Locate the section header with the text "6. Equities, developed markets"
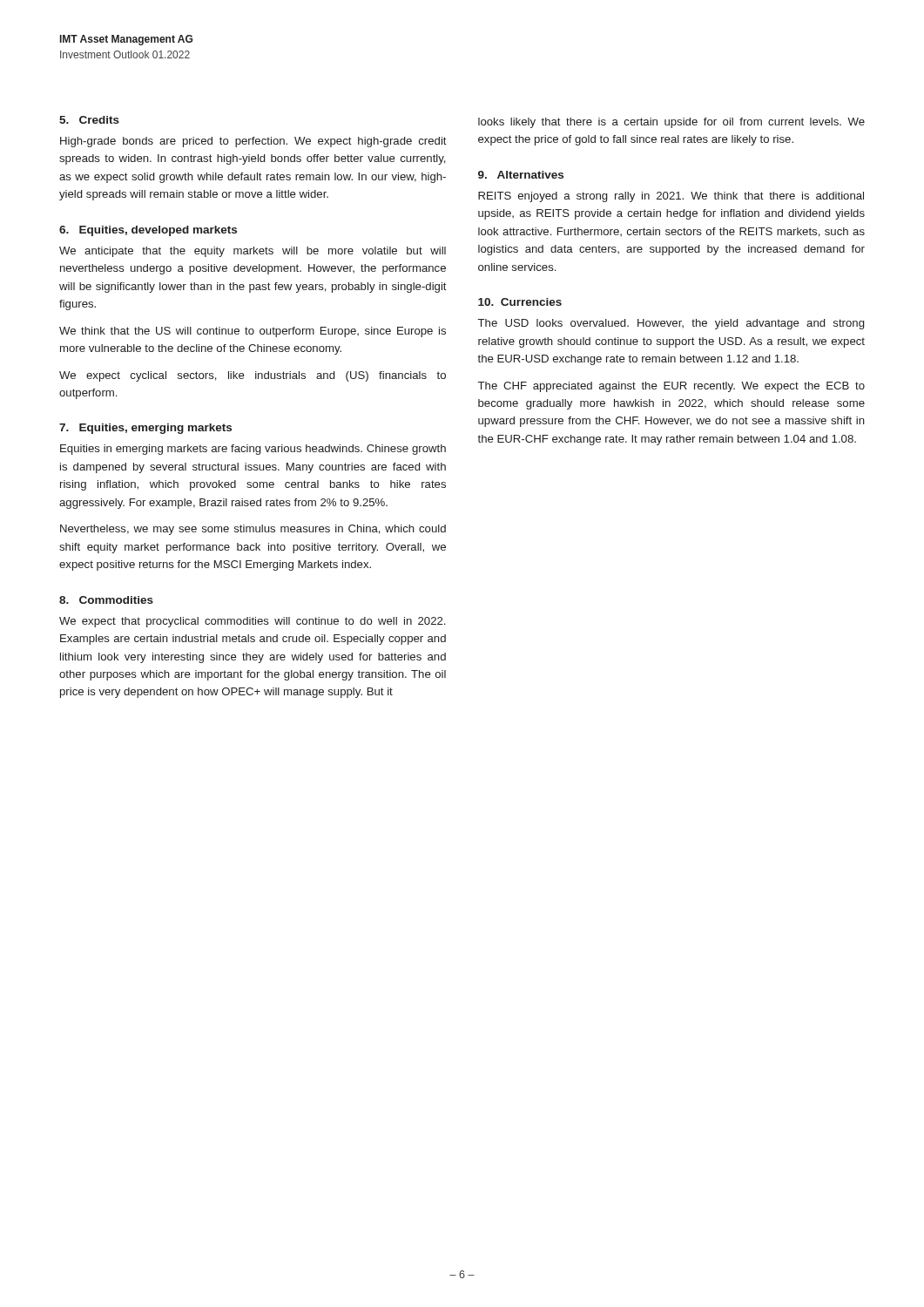924x1307 pixels. pyautogui.click(x=148, y=229)
